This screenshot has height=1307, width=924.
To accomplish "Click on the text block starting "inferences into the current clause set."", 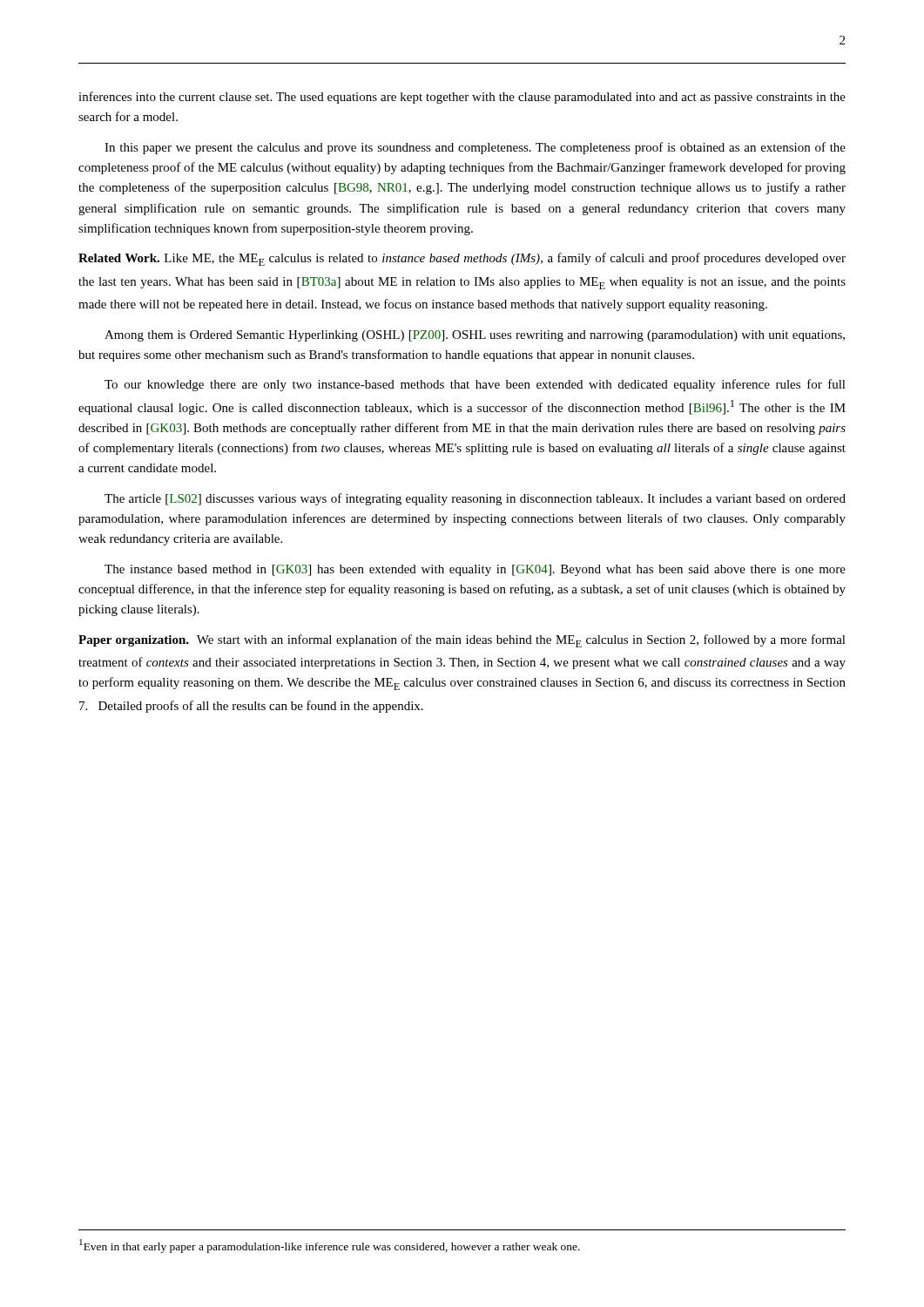I will point(462,107).
